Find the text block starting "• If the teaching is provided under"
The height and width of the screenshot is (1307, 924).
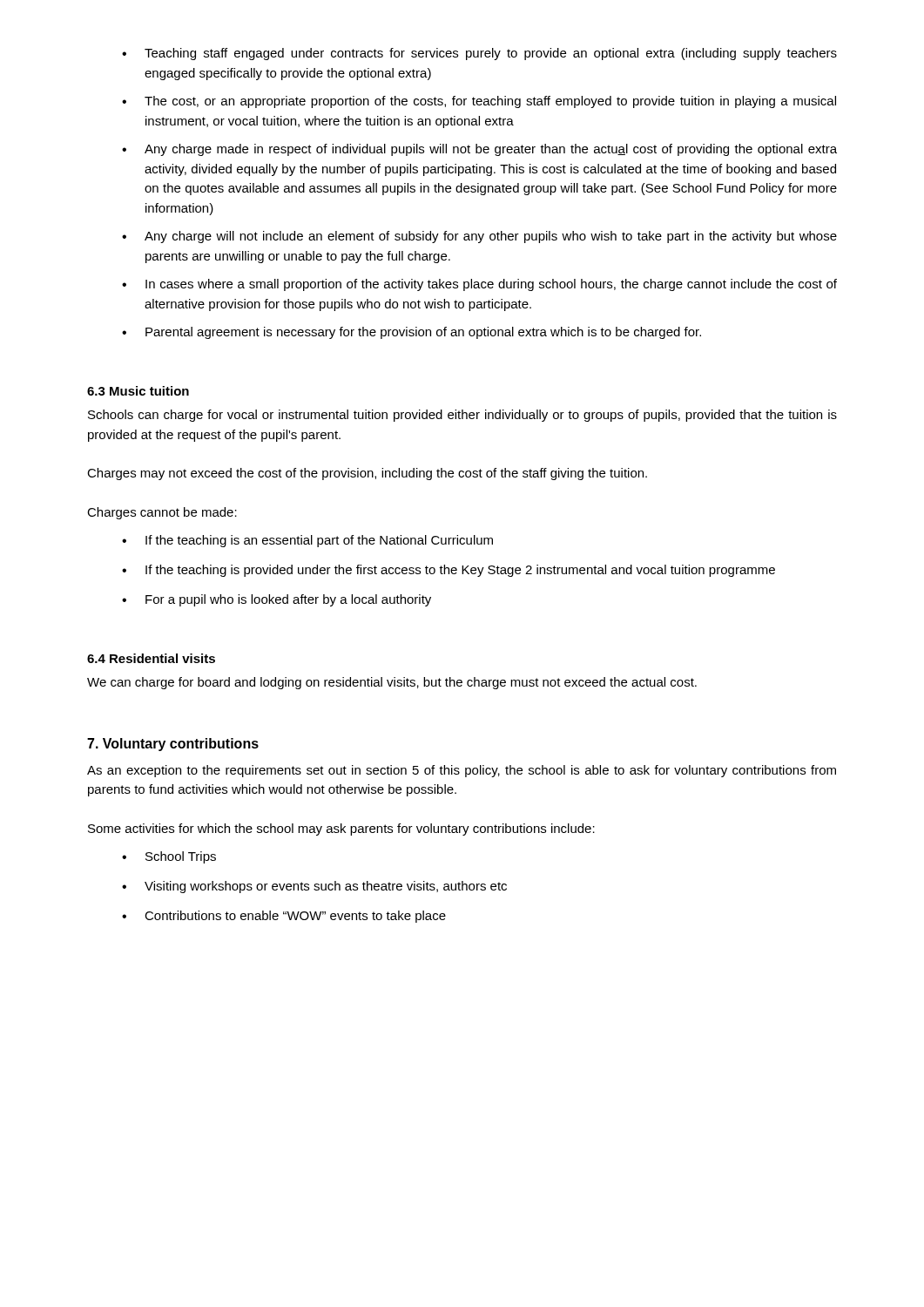(x=479, y=571)
